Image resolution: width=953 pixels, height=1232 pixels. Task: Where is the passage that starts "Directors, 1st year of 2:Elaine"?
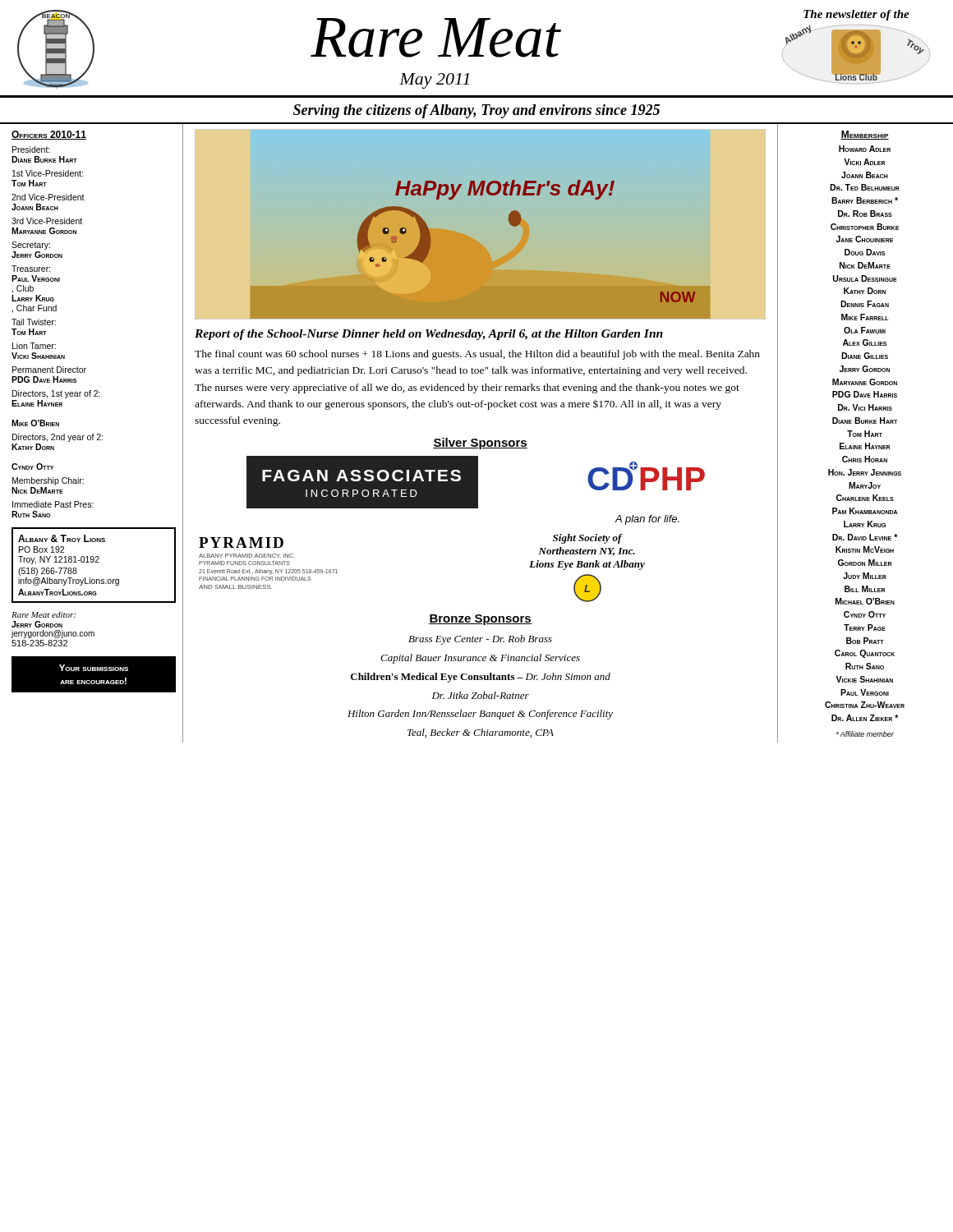pyautogui.click(x=56, y=394)
